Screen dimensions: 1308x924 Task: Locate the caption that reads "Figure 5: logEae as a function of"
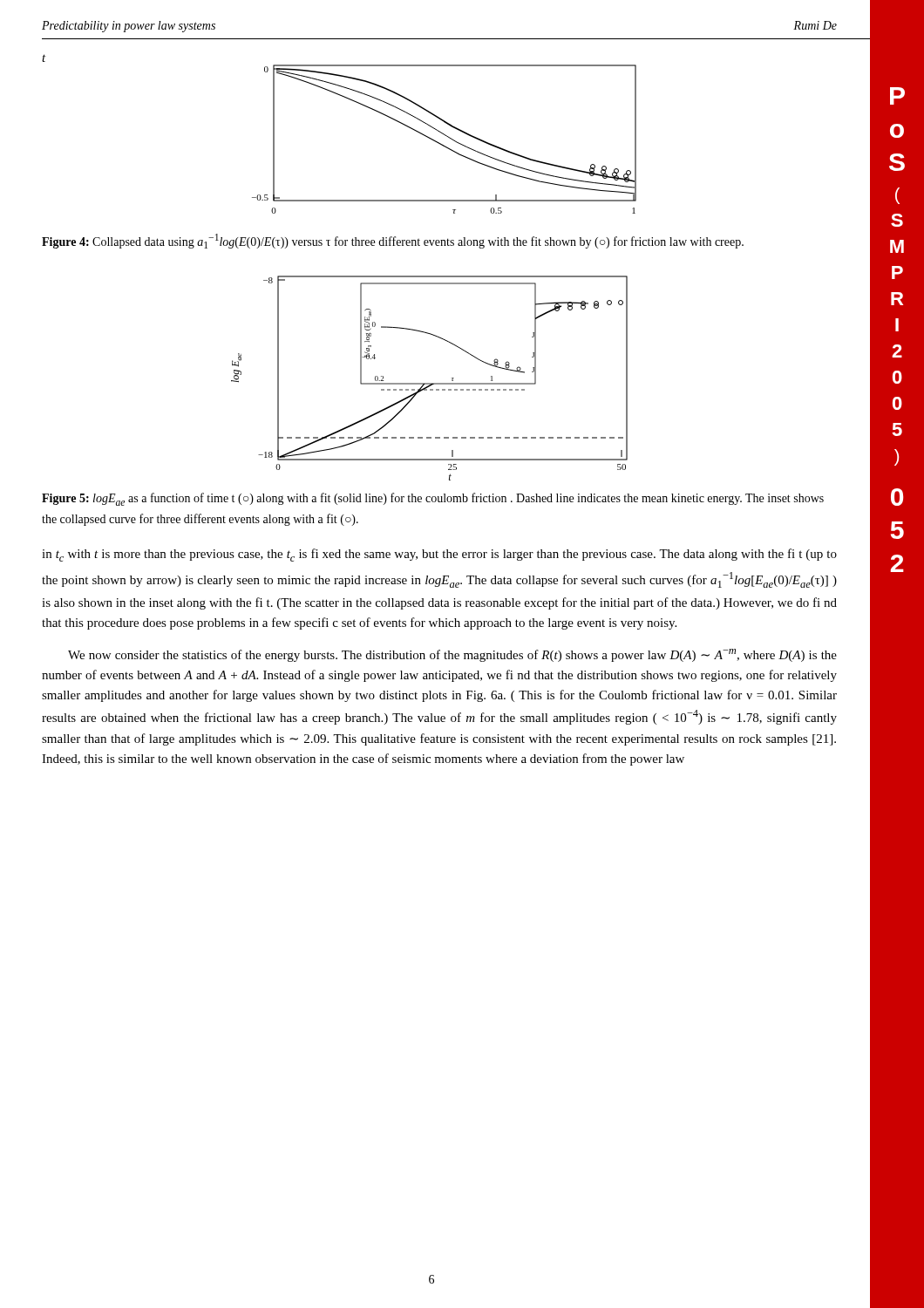433,509
